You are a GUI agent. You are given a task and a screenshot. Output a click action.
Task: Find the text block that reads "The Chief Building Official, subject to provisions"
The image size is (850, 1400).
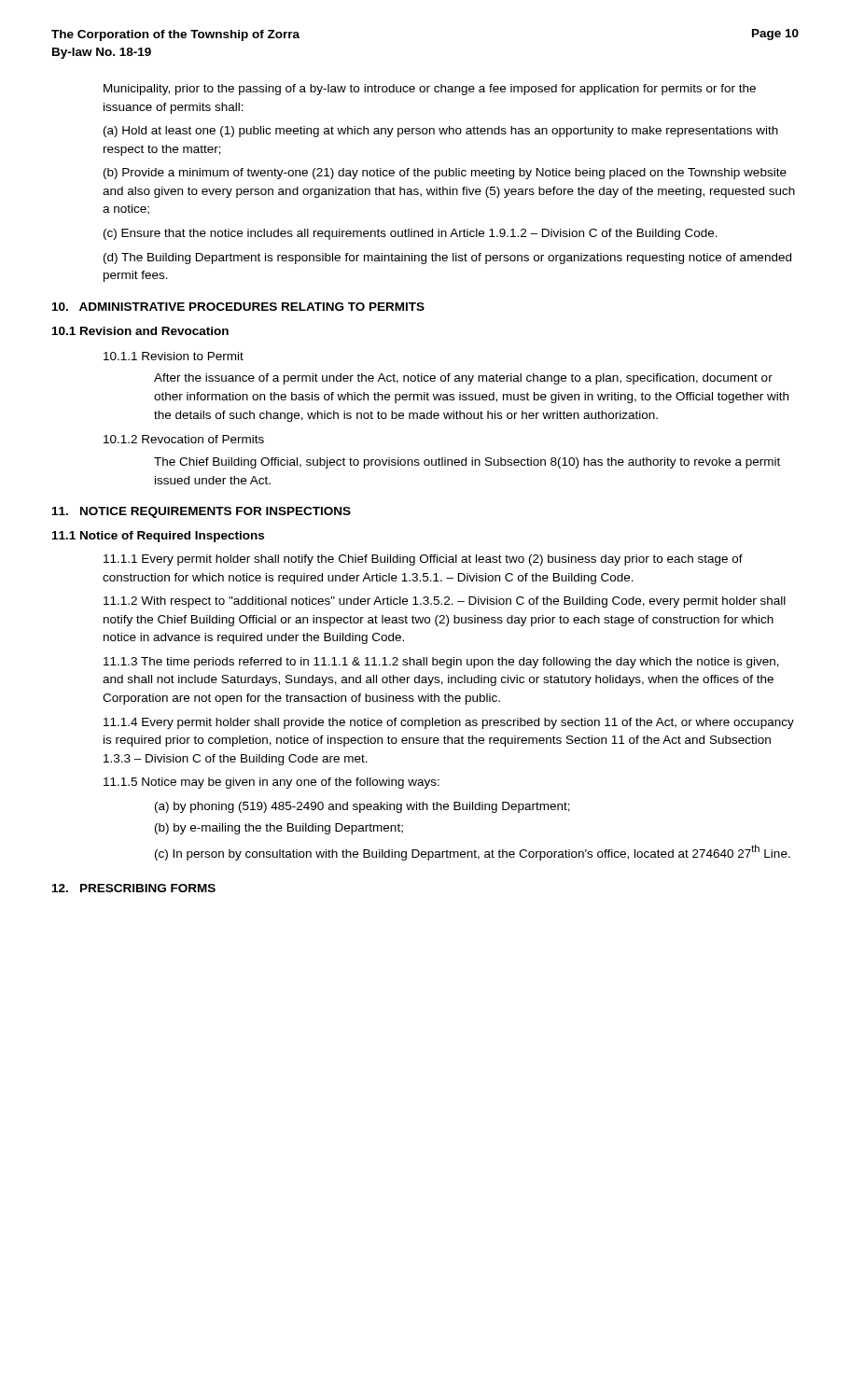(x=476, y=471)
